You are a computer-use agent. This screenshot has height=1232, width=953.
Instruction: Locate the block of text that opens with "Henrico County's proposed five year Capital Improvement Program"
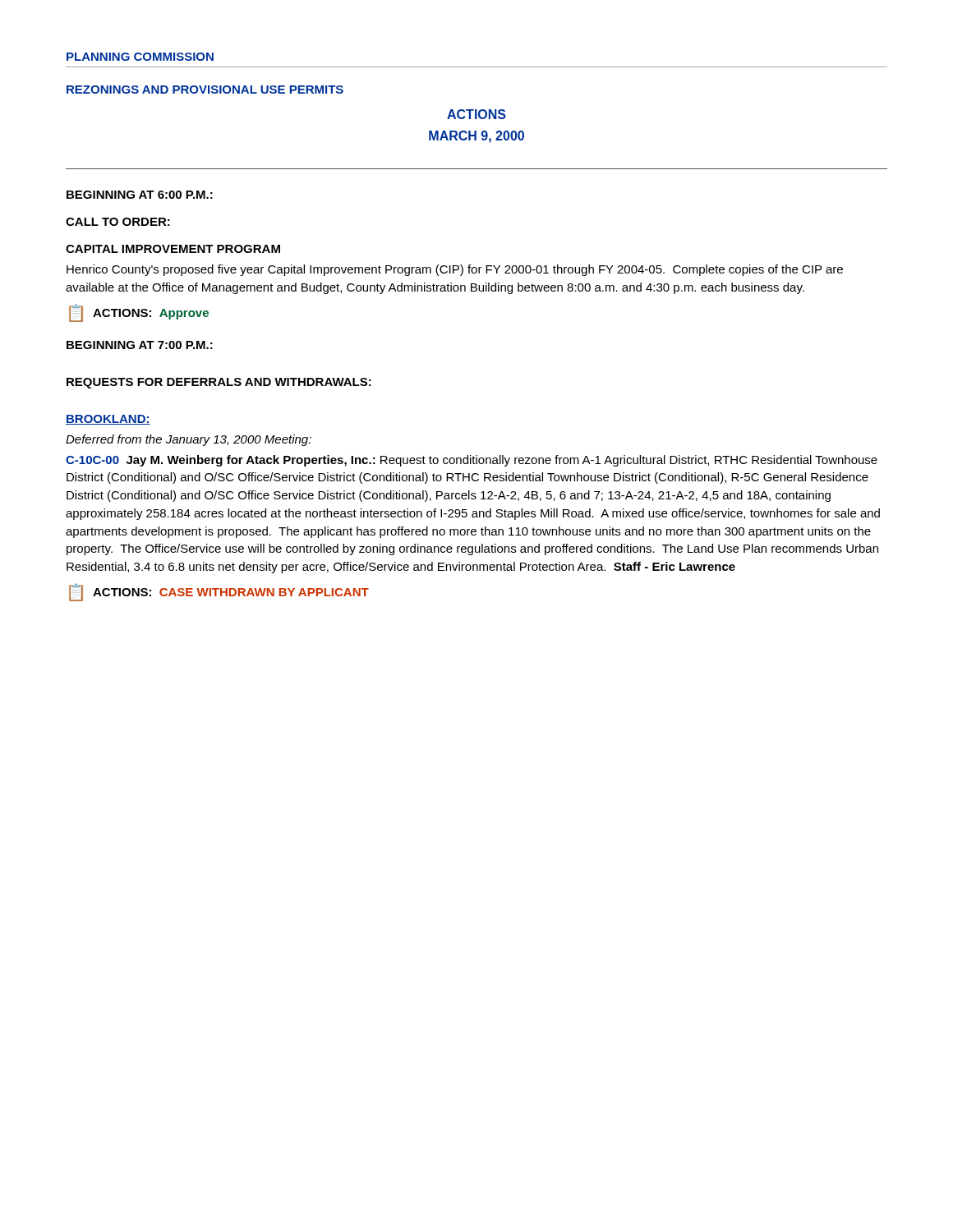tap(455, 278)
